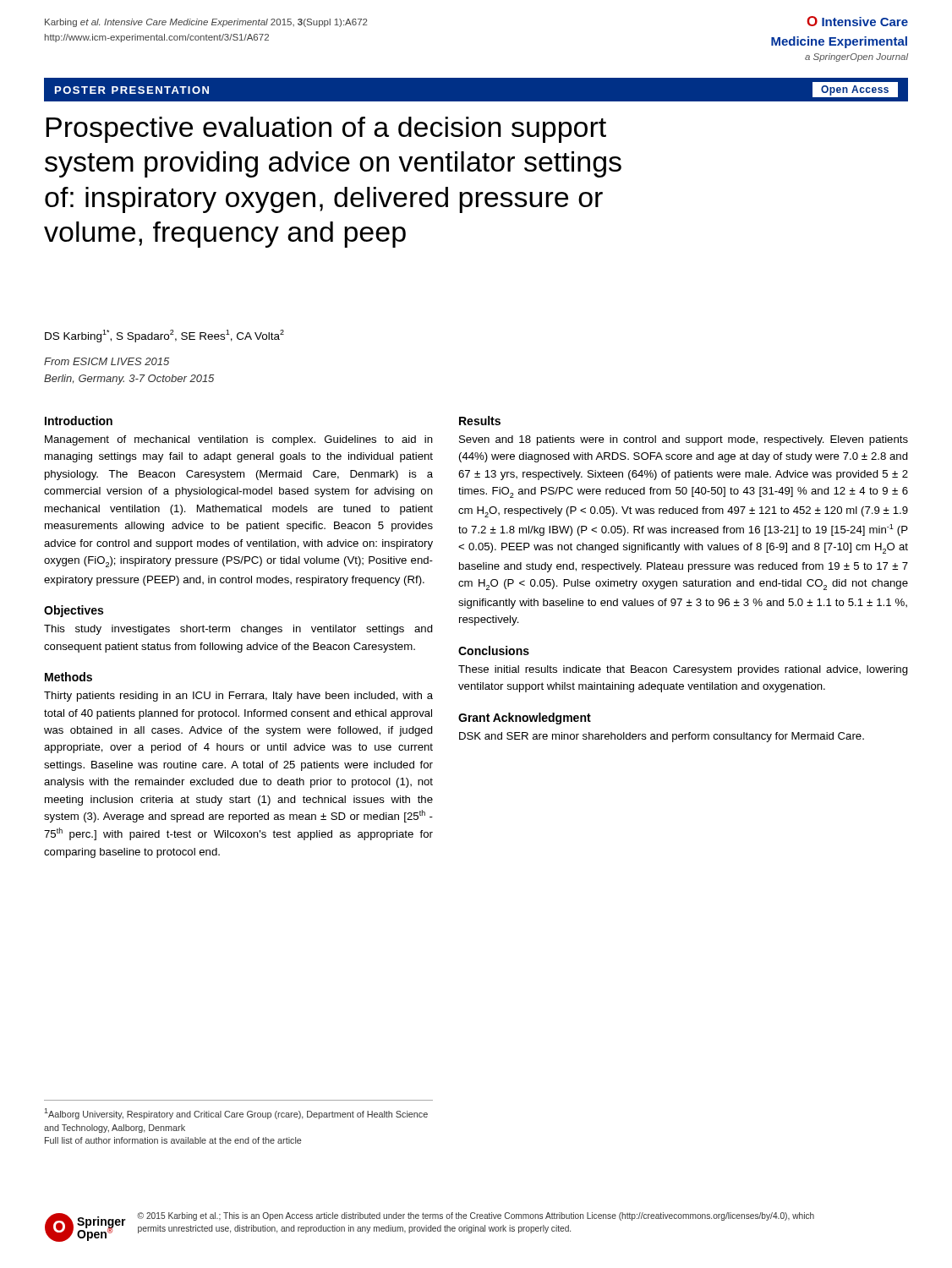Select the block starting "Thirty patients residing in an ICU in"

[238, 773]
